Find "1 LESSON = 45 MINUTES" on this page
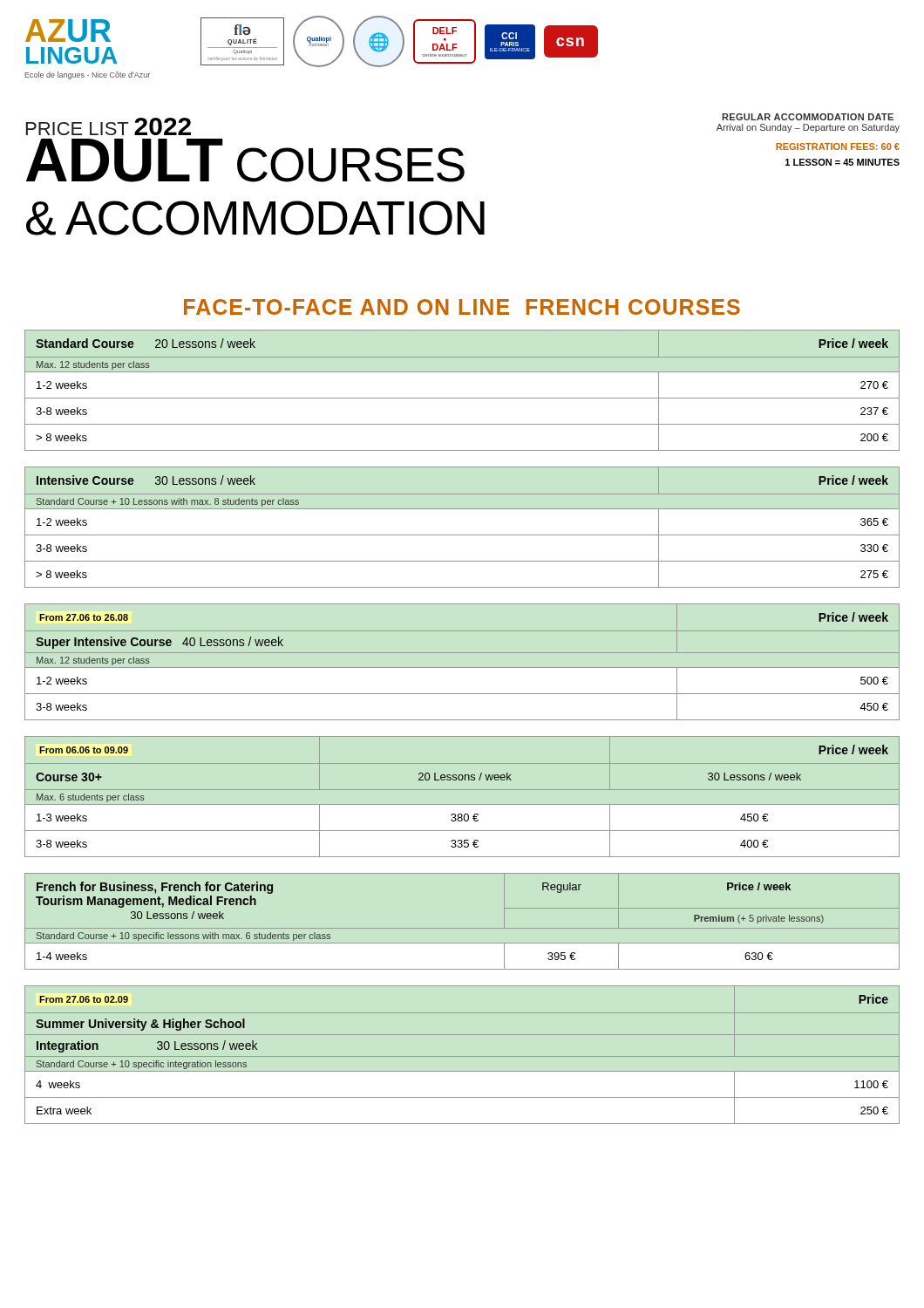The height and width of the screenshot is (1308, 924). coord(842,162)
